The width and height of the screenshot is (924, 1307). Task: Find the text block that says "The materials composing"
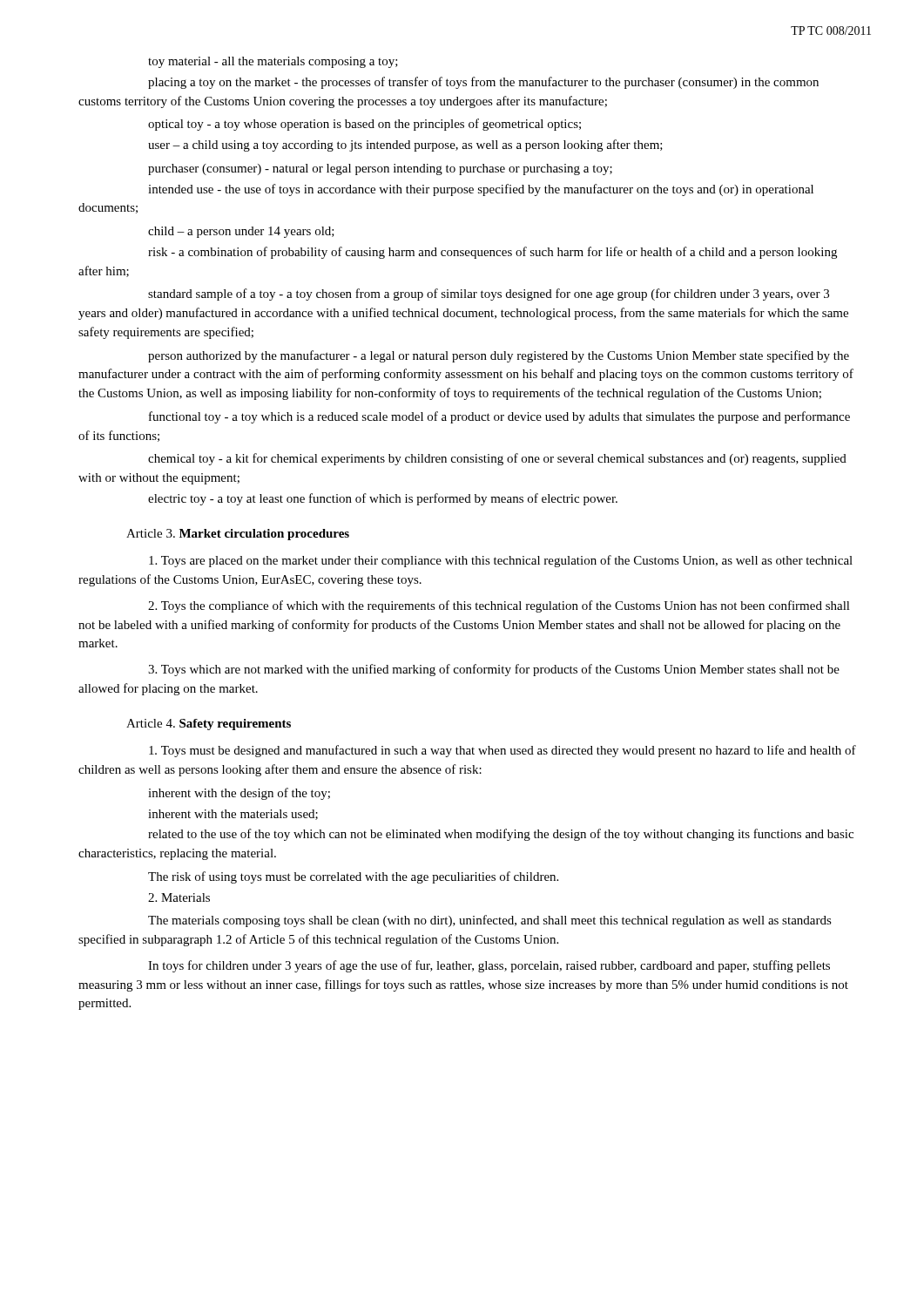tap(455, 930)
